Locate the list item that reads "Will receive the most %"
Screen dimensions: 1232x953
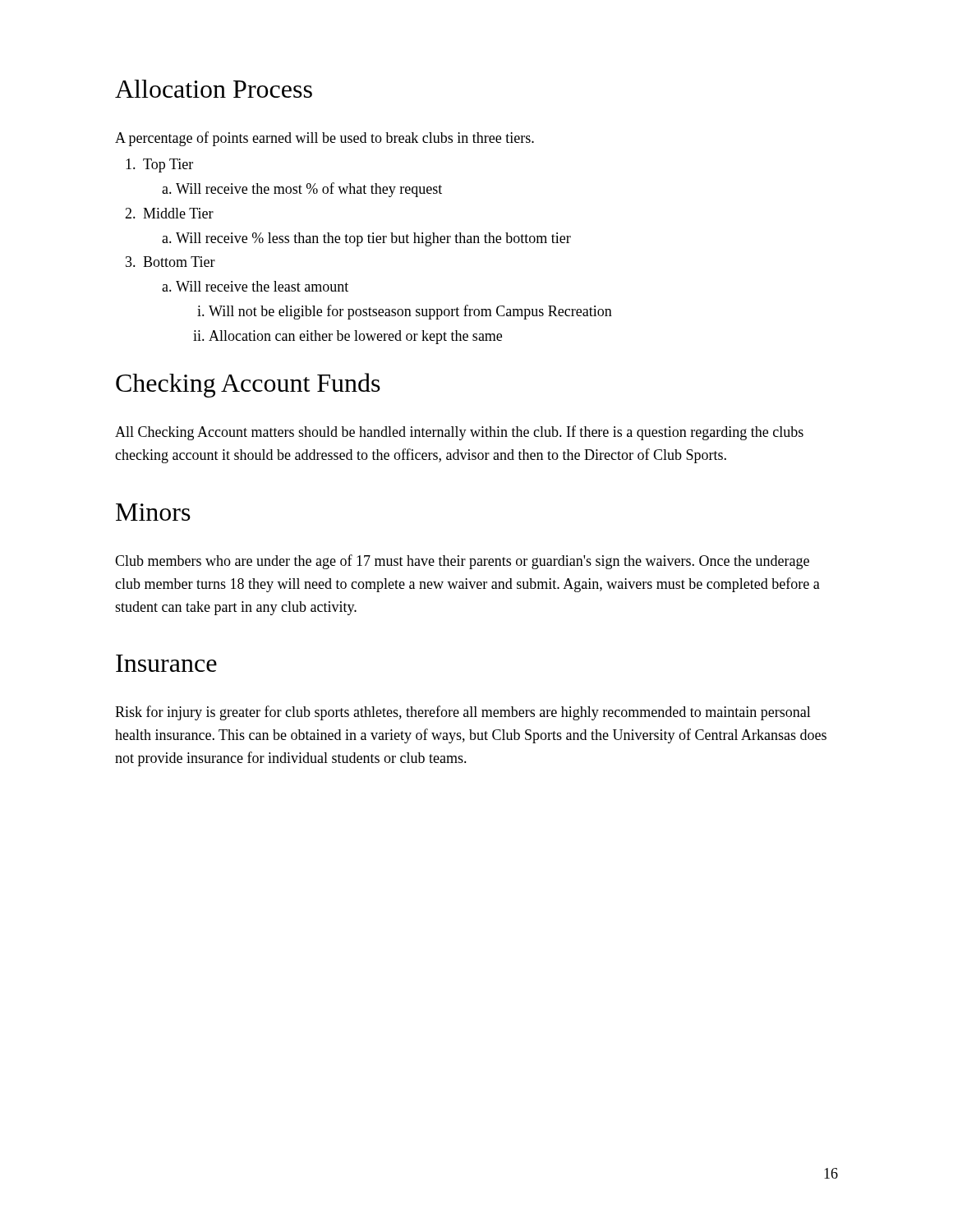point(309,189)
